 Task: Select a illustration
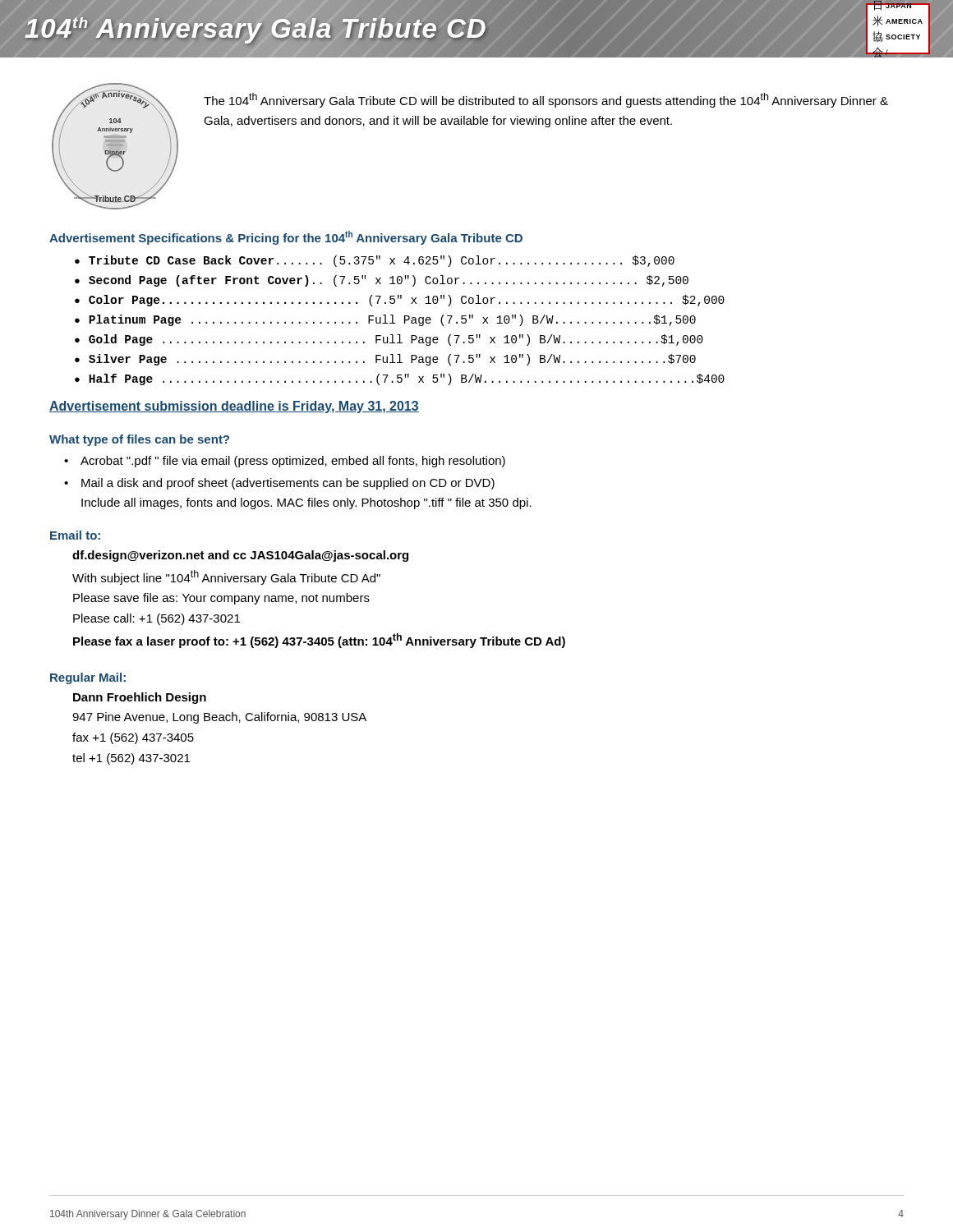[x=115, y=146]
